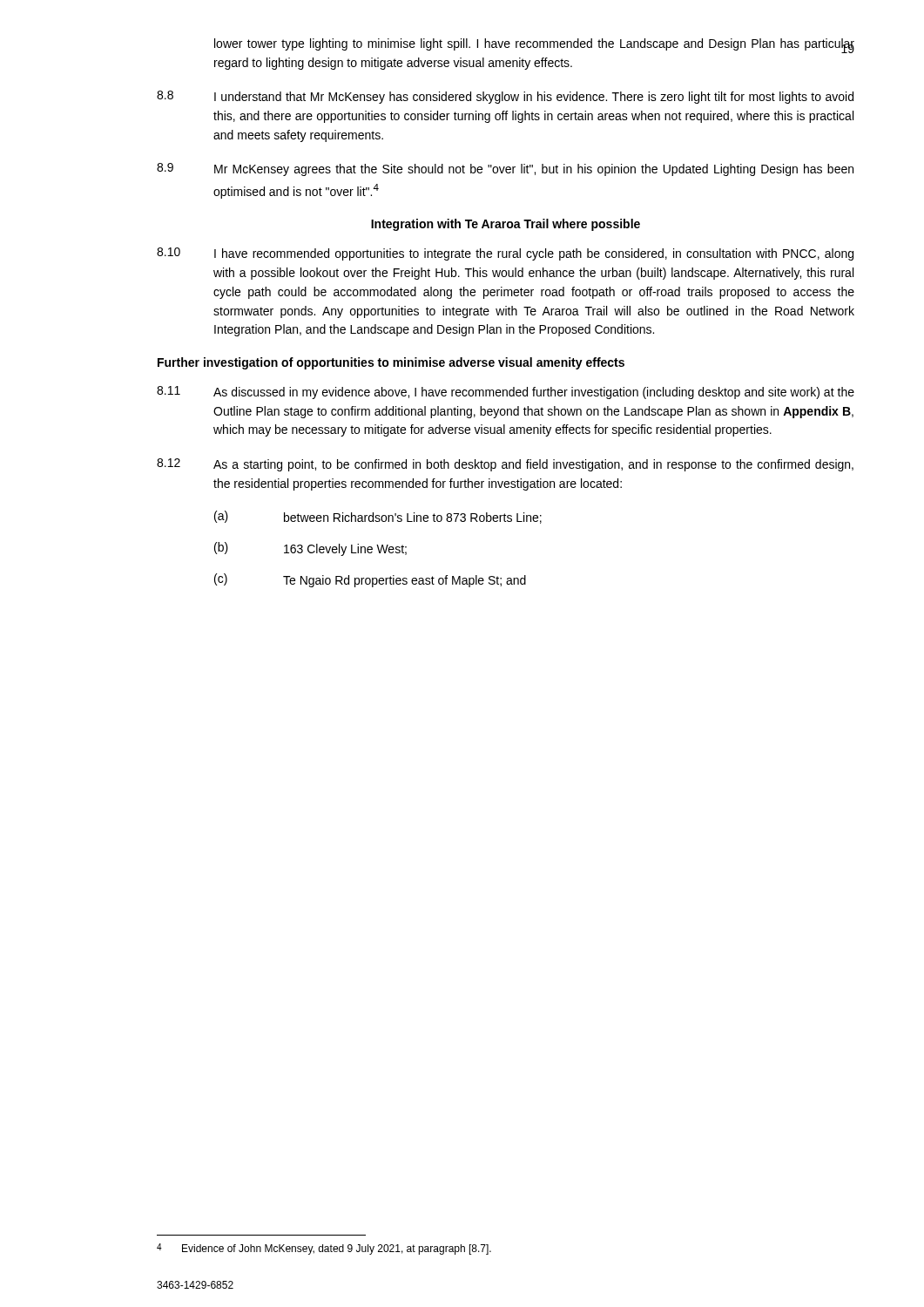Point to the block beginning "8 I understand that"
This screenshot has width=924, height=1307.
coord(506,117)
